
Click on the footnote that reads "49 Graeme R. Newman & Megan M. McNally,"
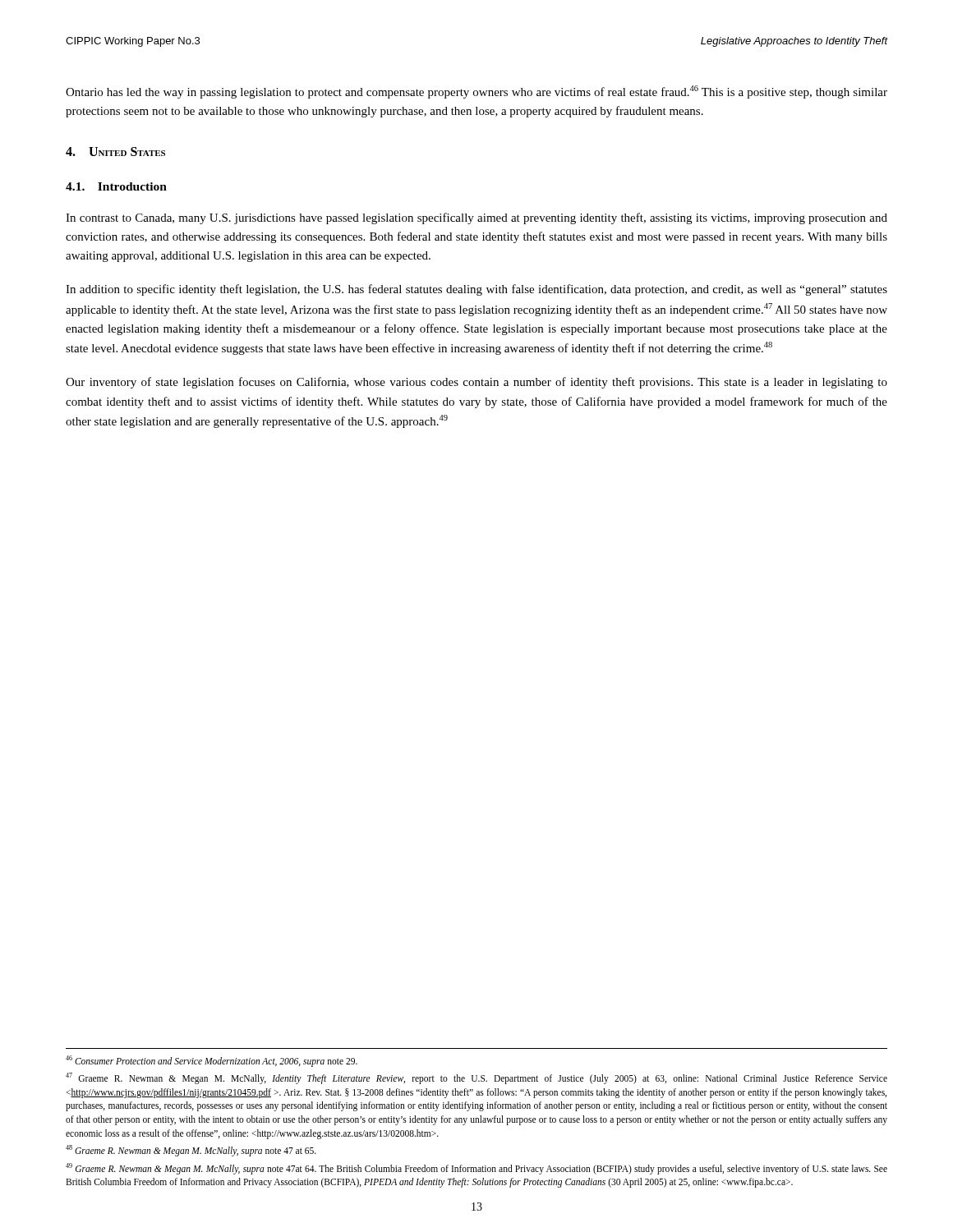pyautogui.click(x=476, y=1175)
